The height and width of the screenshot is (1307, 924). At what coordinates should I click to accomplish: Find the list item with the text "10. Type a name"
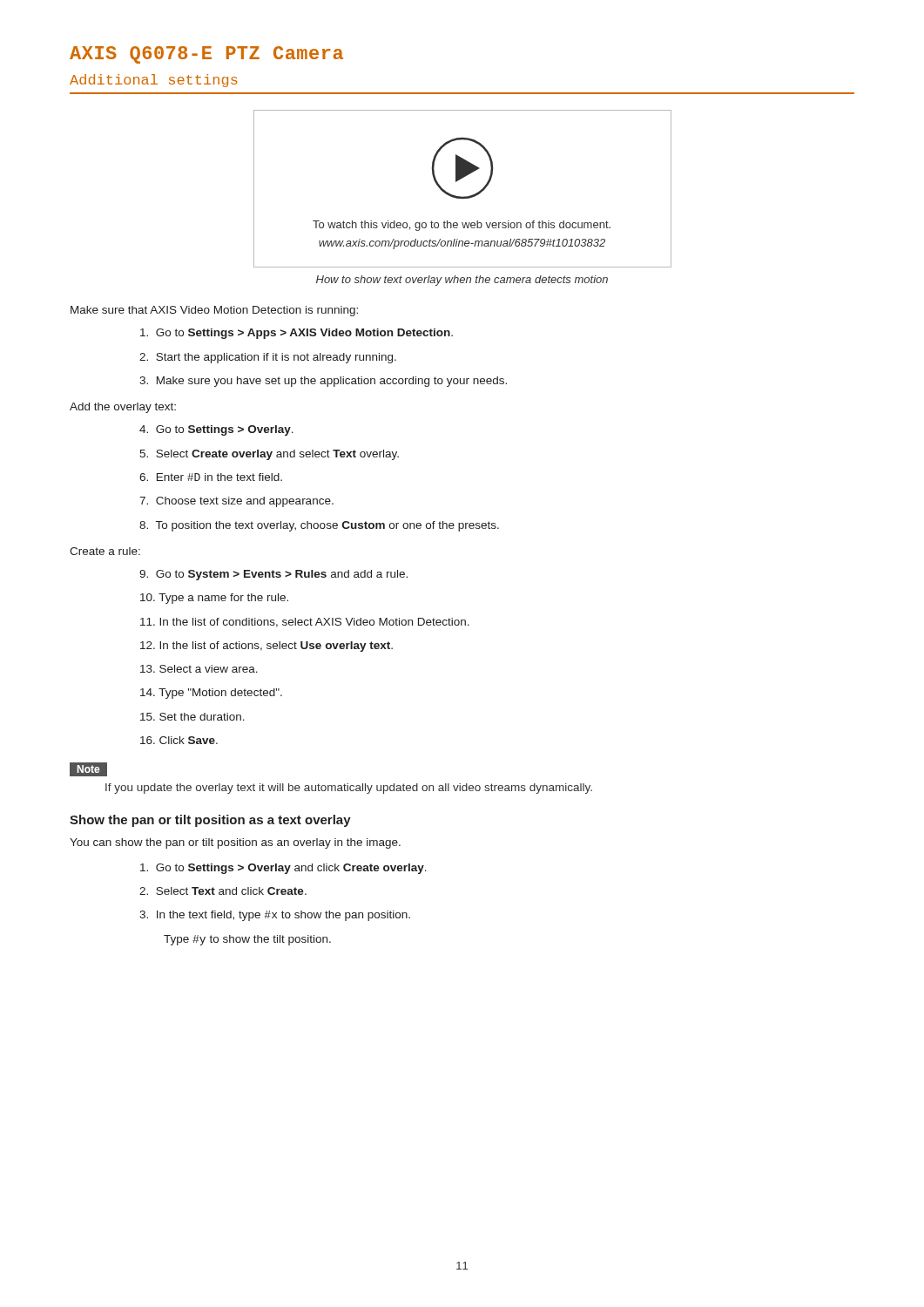coord(214,598)
